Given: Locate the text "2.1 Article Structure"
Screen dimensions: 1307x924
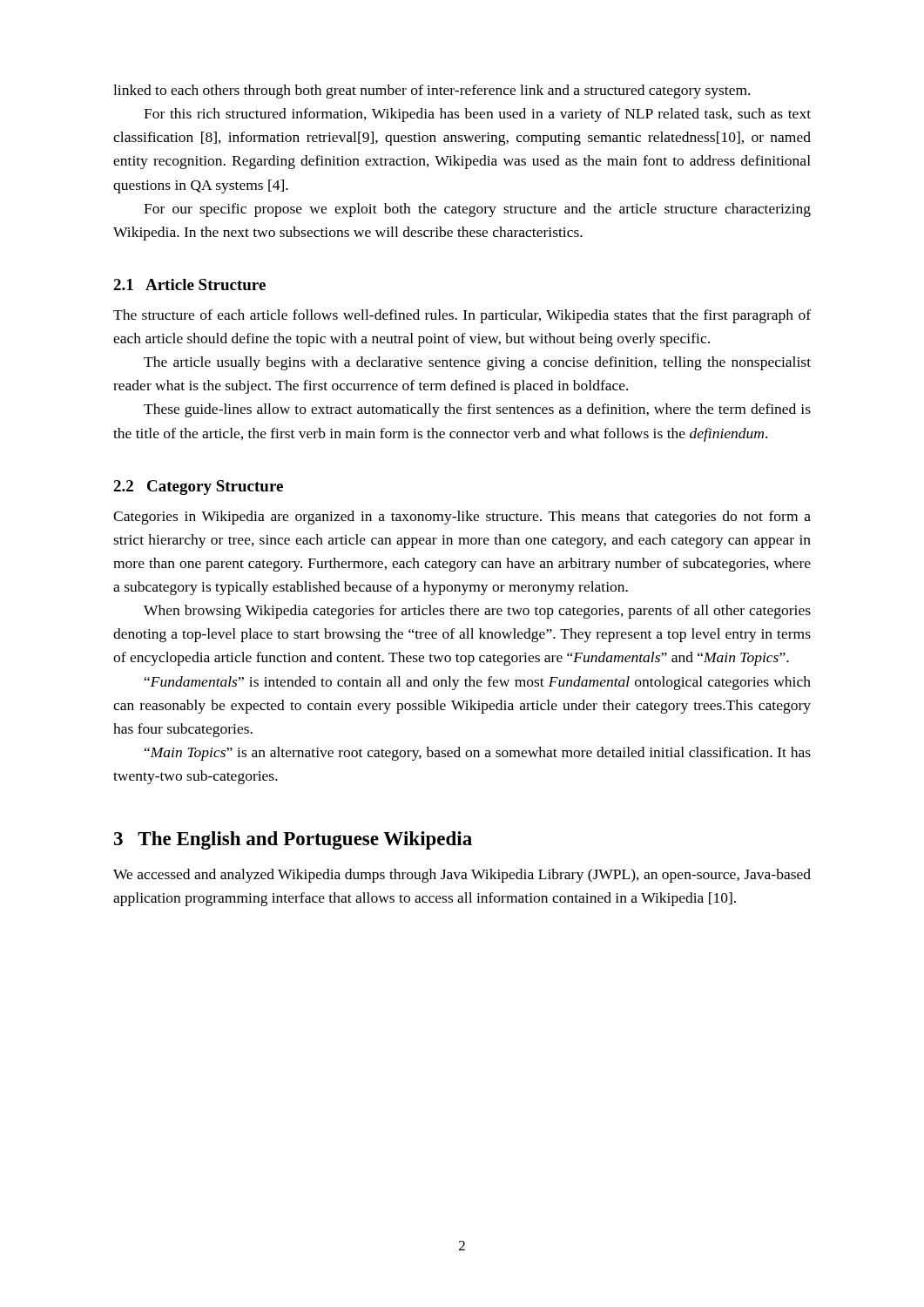Looking at the screenshot, I should pyautogui.click(x=190, y=284).
